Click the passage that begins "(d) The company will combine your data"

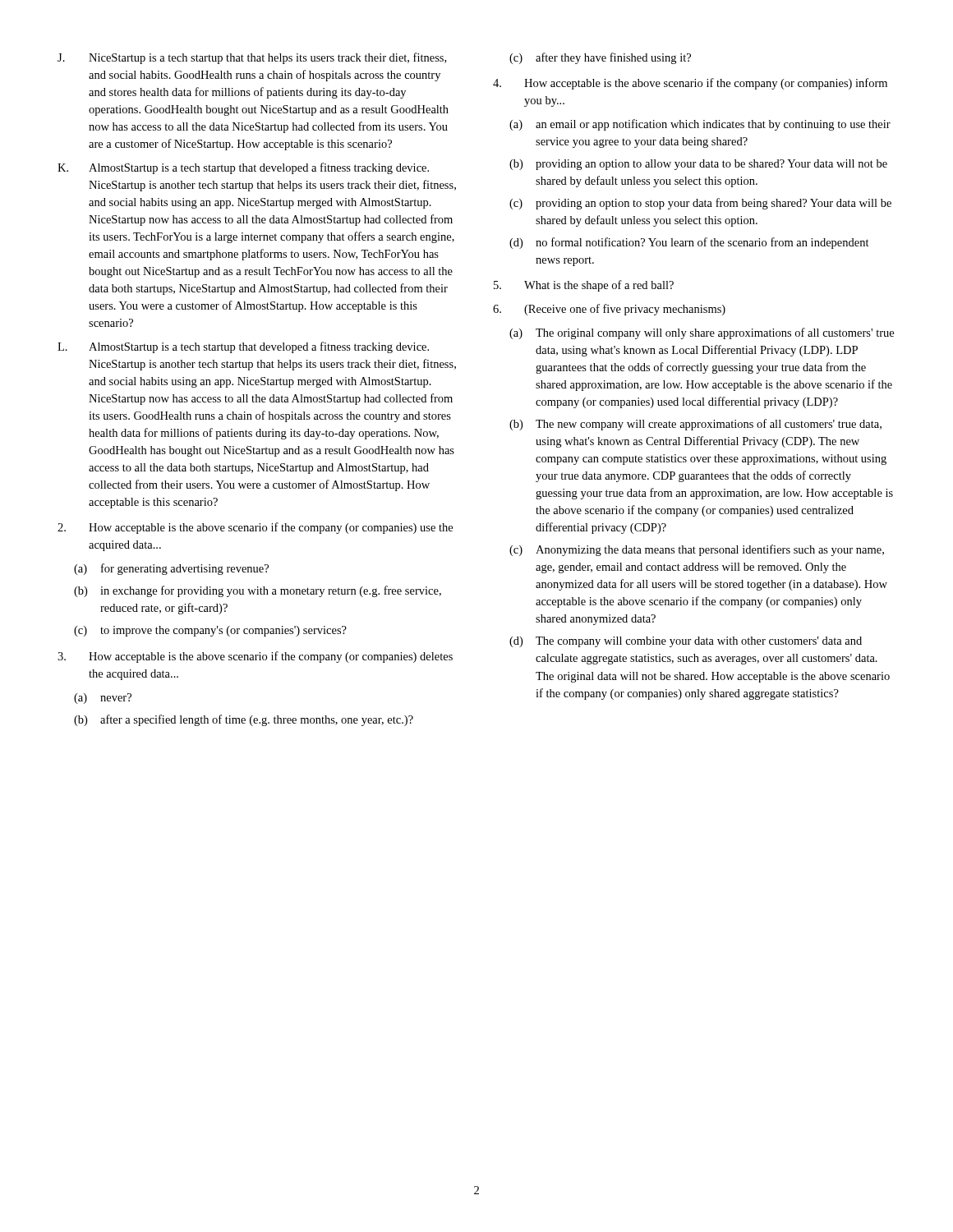coord(702,667)
